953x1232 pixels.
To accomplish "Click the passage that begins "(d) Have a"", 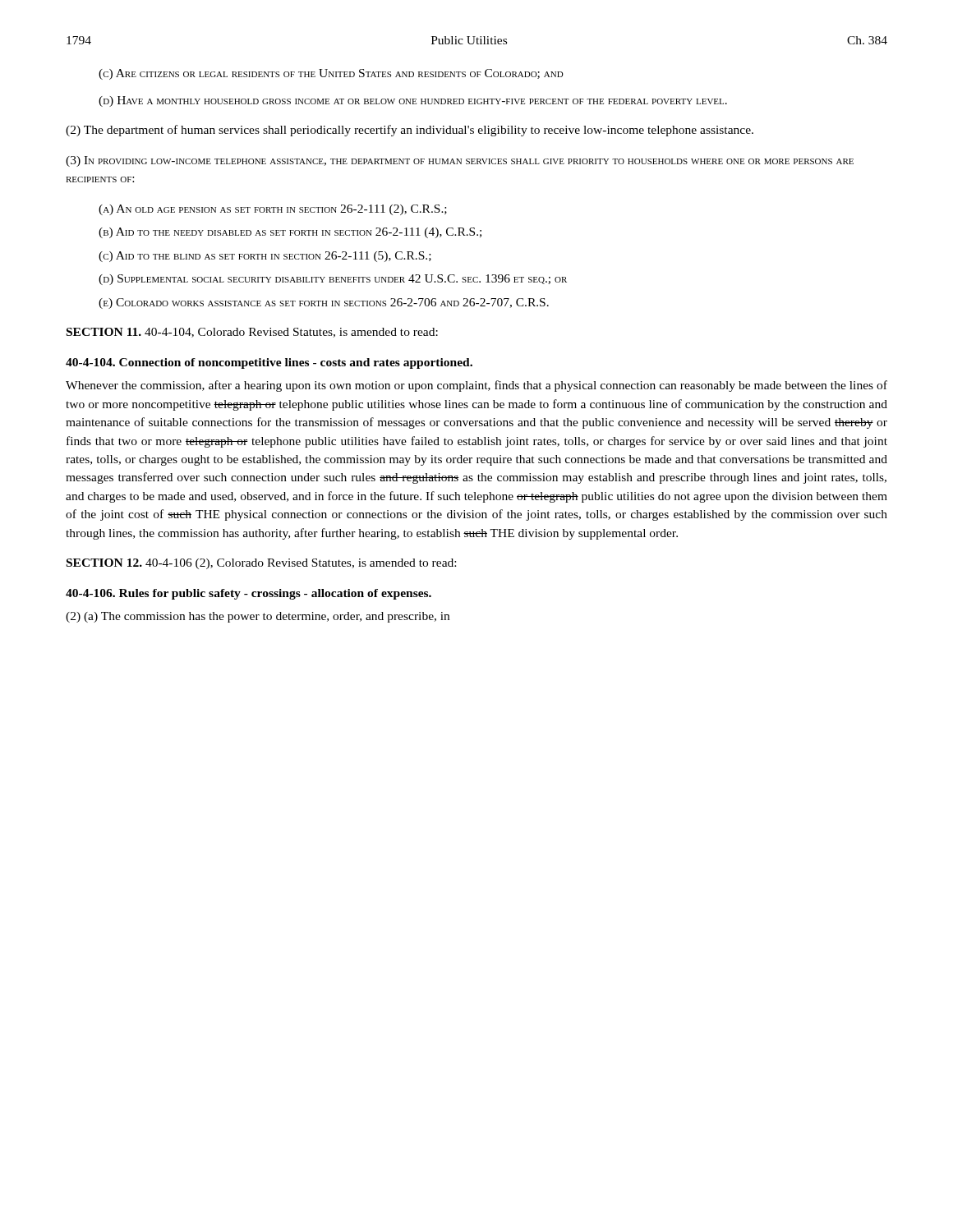I will [493, 100].
